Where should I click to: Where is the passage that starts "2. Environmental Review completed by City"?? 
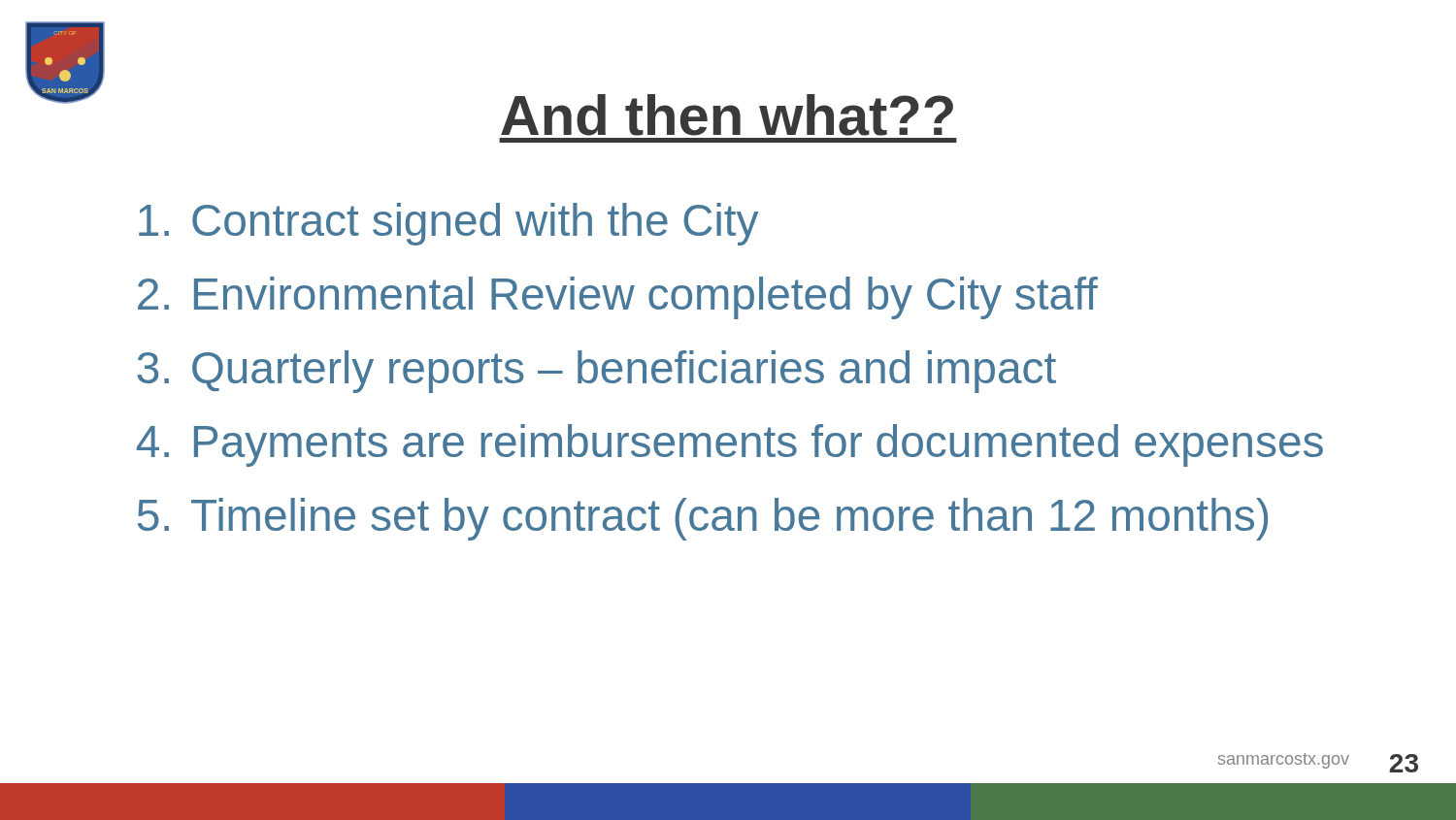tap(612, 294)
